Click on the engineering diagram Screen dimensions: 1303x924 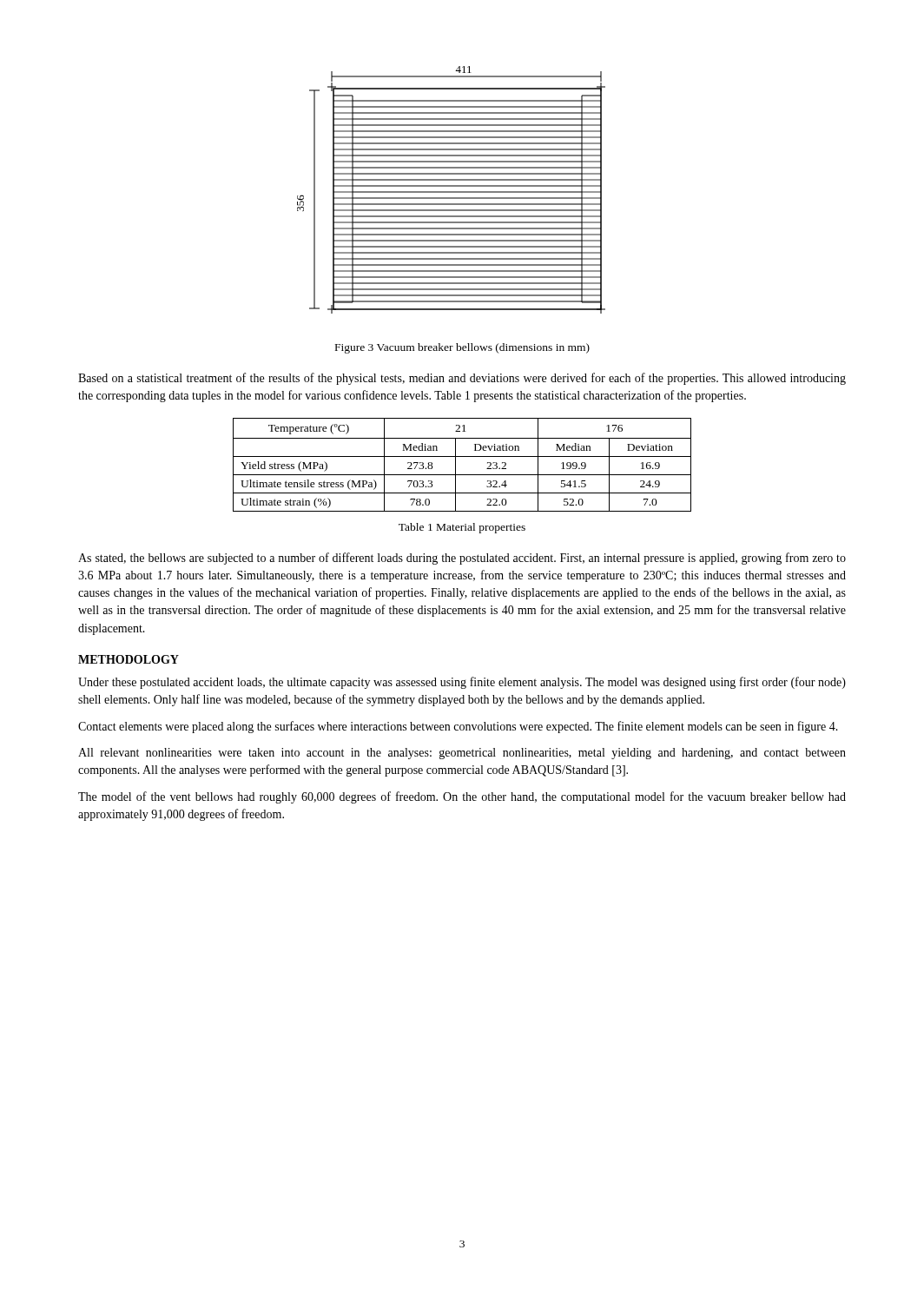(462, 193)
